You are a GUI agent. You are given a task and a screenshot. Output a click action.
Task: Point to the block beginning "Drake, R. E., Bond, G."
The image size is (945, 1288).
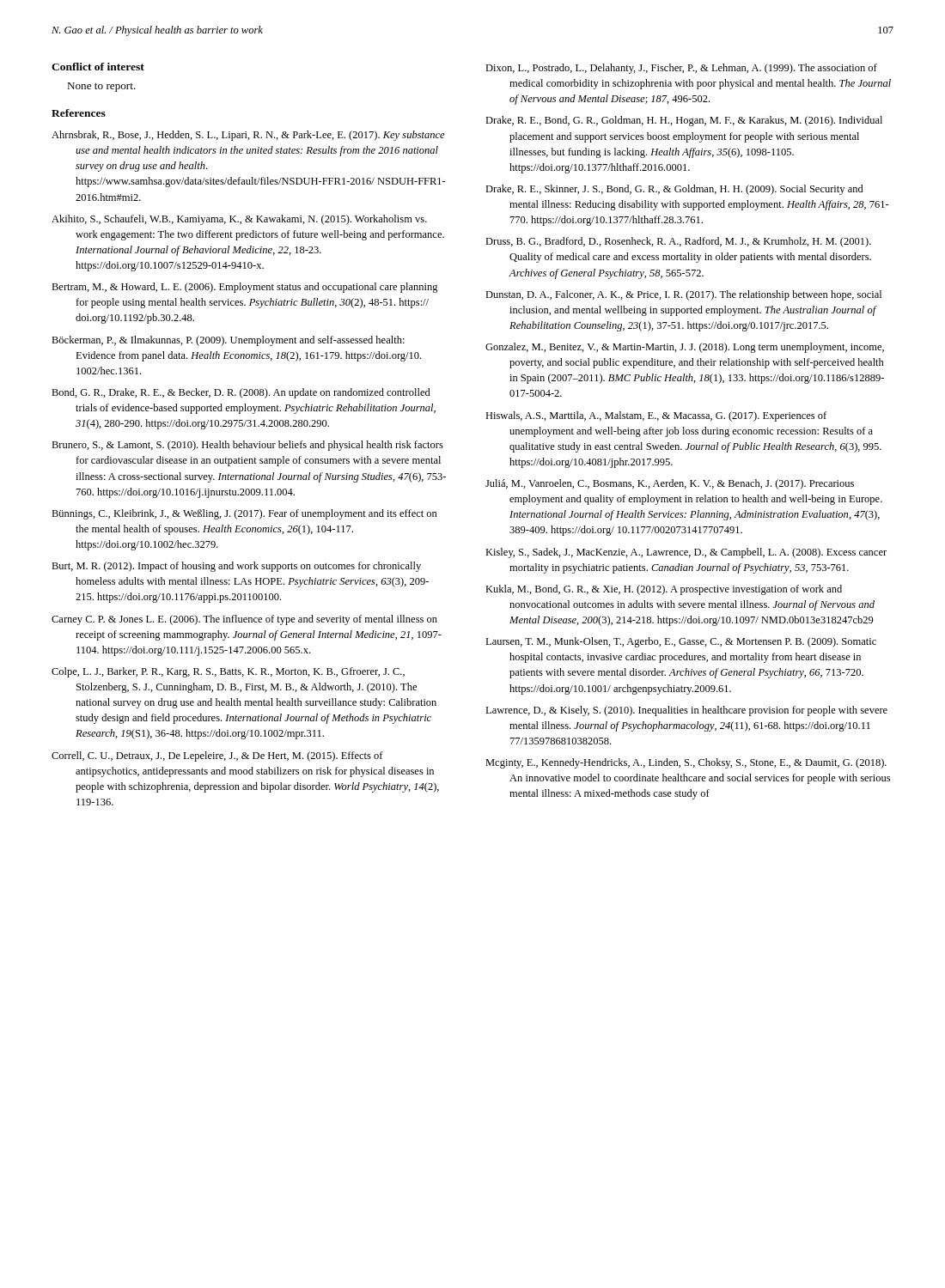click(x=684, y=144)
